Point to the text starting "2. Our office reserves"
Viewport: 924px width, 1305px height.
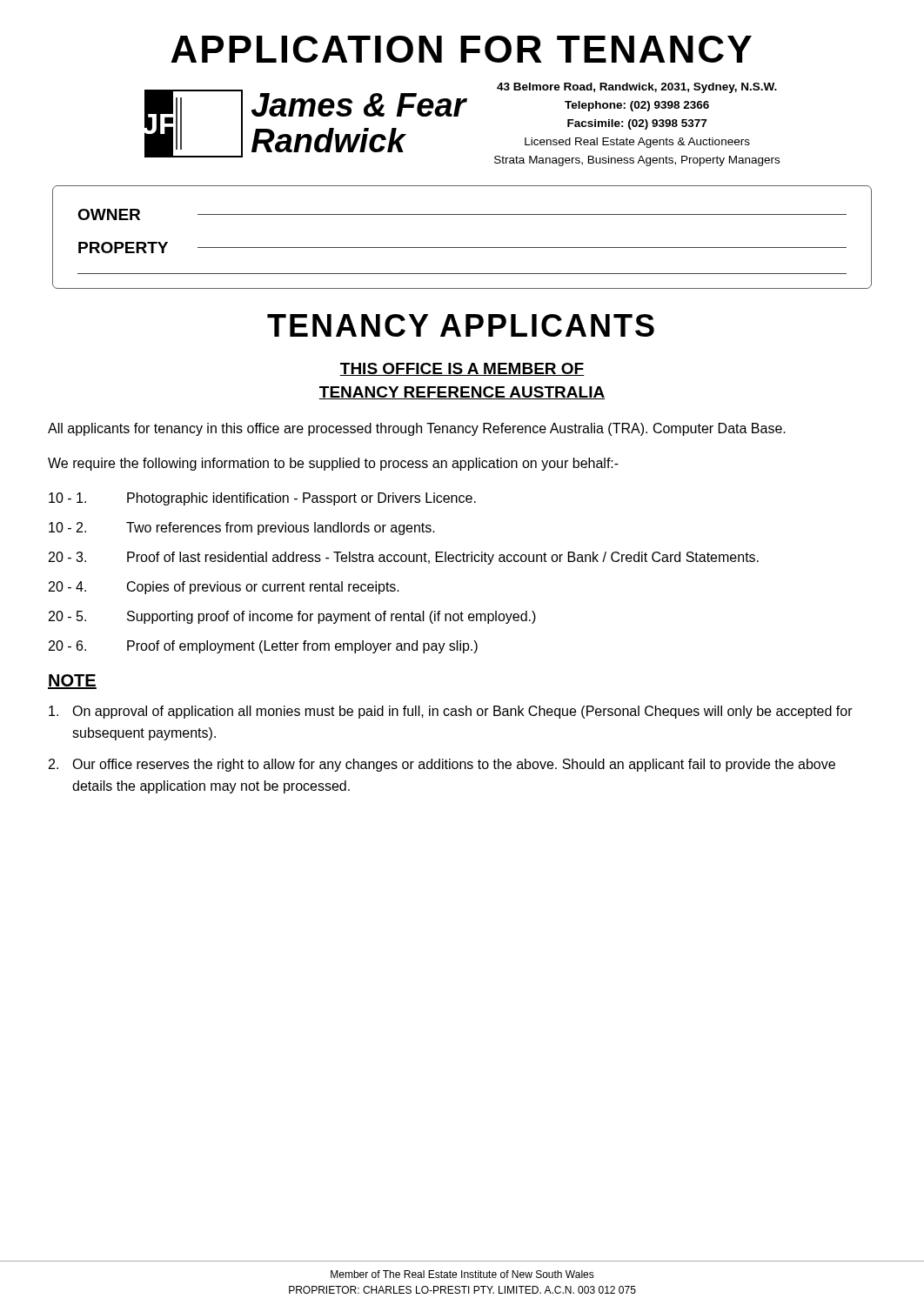(462, 776)
